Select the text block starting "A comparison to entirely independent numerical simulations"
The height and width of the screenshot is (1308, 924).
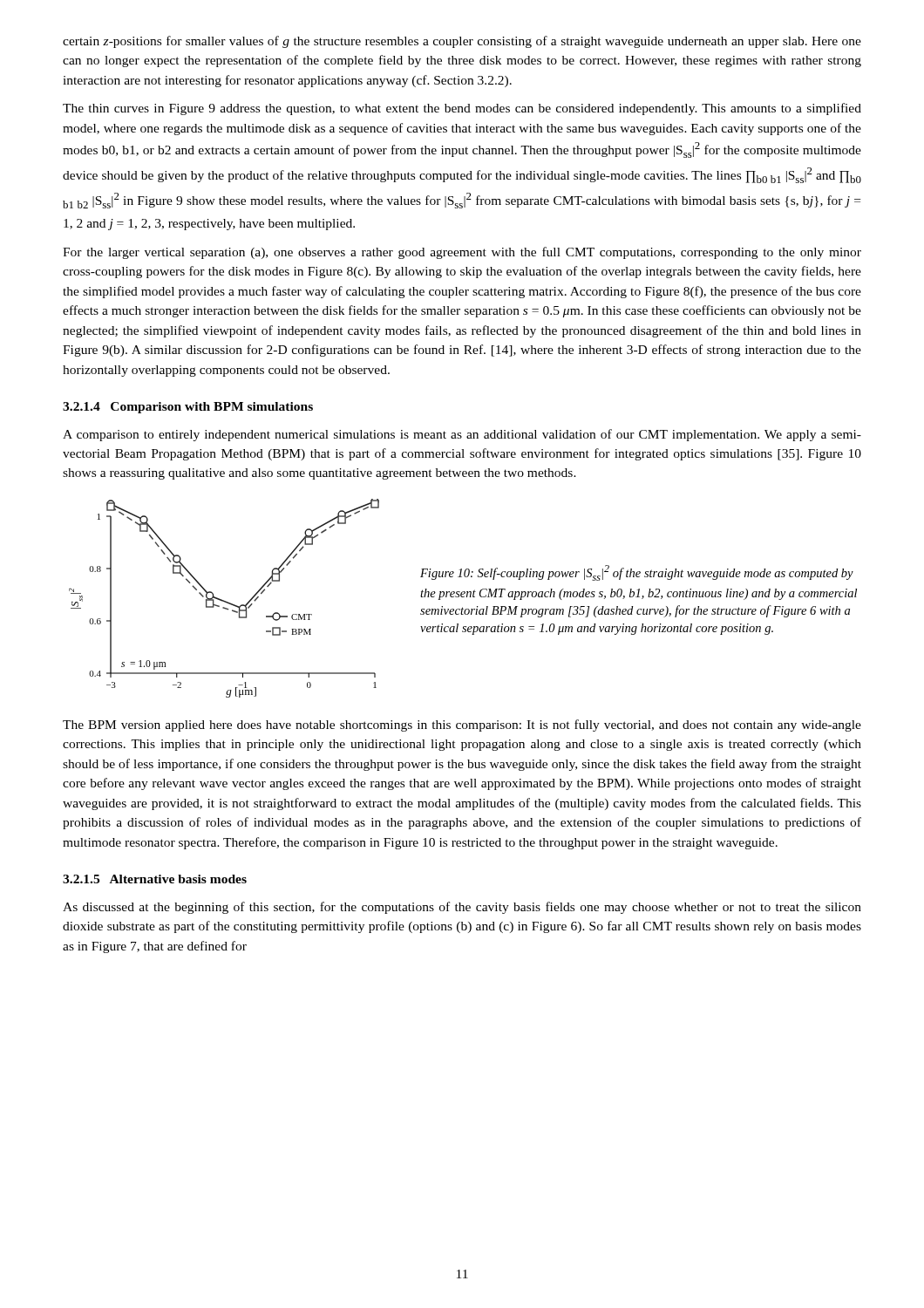click(x=462, y=454)
